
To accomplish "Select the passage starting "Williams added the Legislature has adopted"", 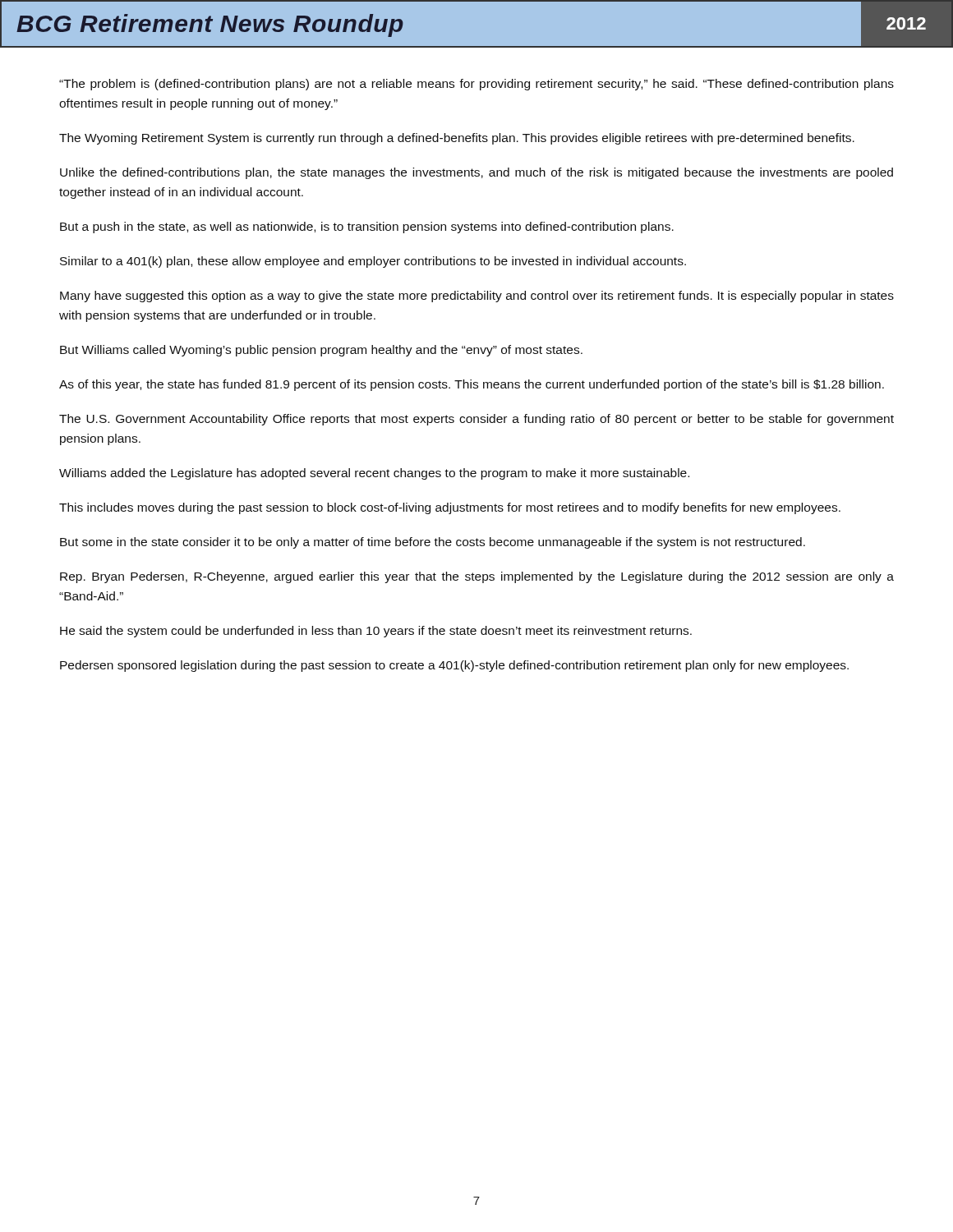I will pos(375,473).
